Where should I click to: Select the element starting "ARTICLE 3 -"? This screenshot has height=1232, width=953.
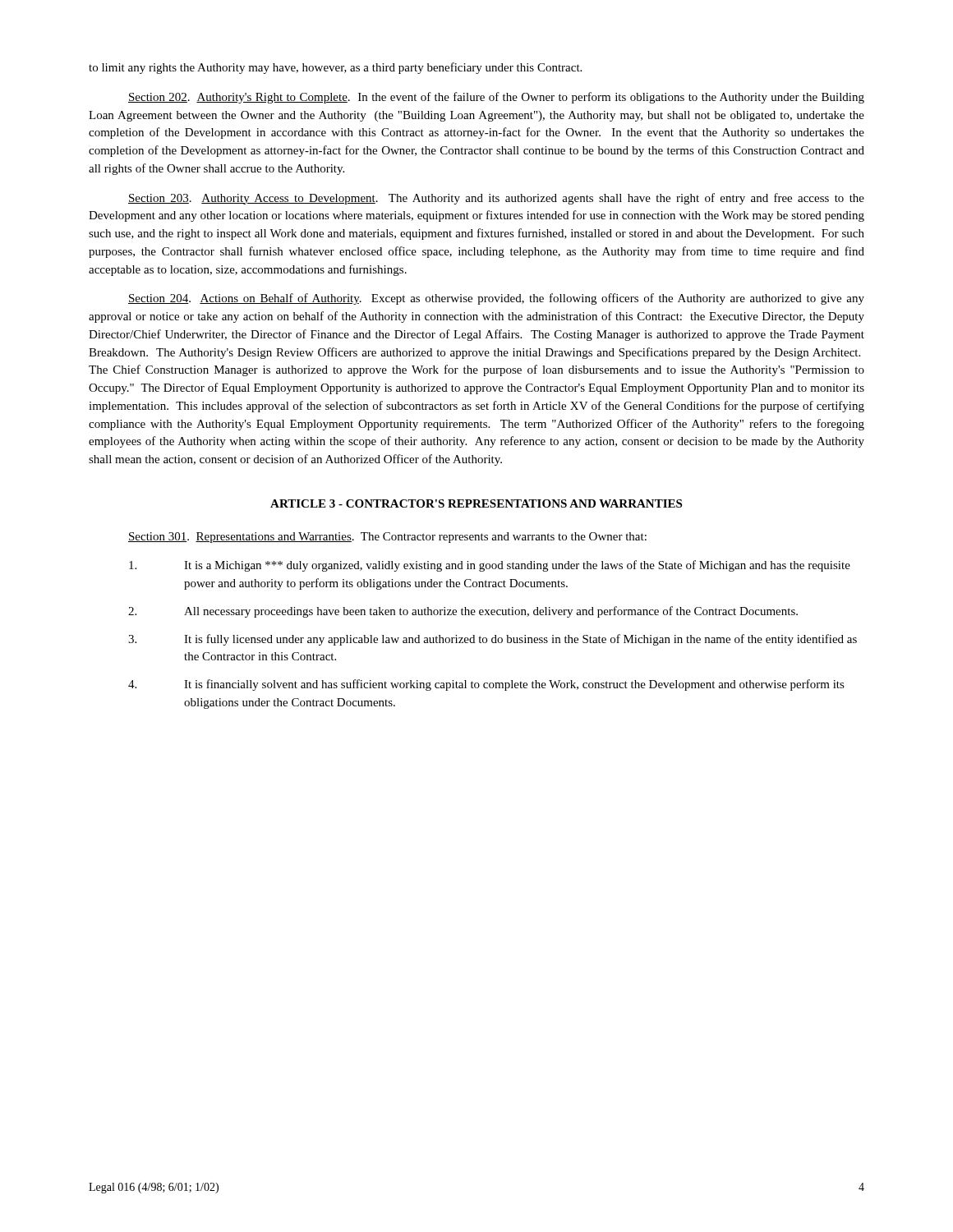476,503
